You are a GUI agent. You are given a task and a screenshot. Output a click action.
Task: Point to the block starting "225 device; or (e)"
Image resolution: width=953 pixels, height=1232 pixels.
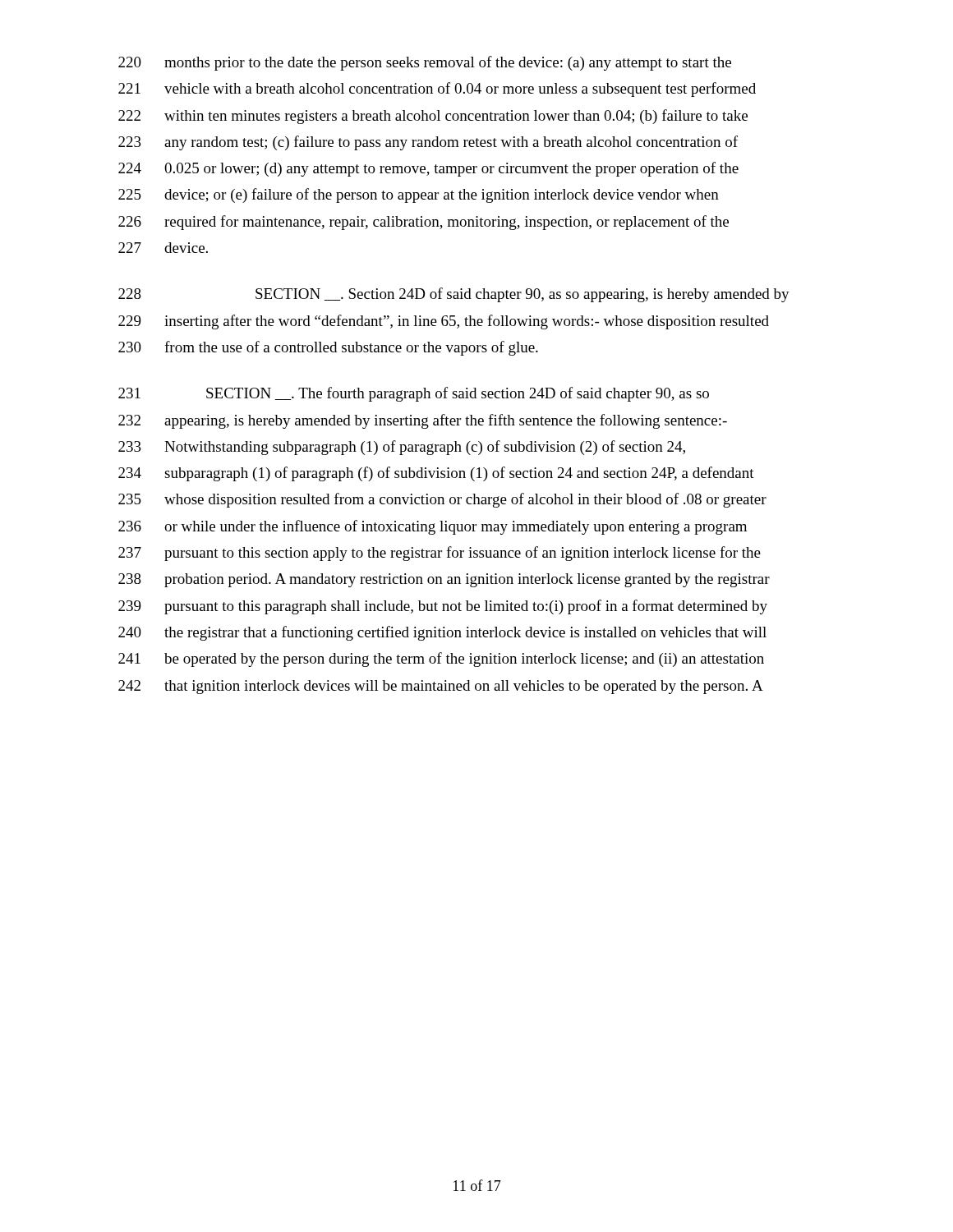pos(476,195)
